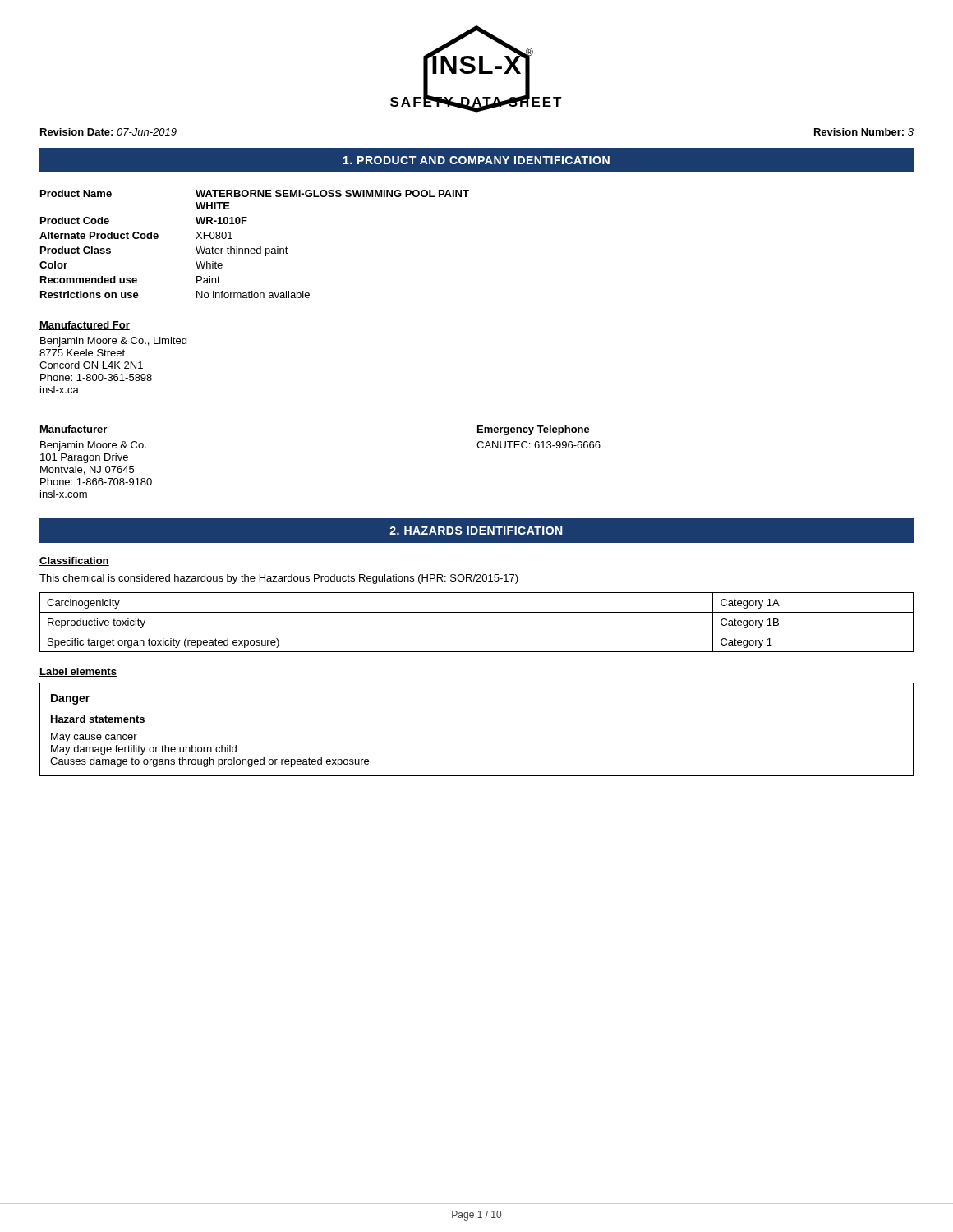Find the table
The height and width of the screenshot is (1232, 953).
coord(476,622)
